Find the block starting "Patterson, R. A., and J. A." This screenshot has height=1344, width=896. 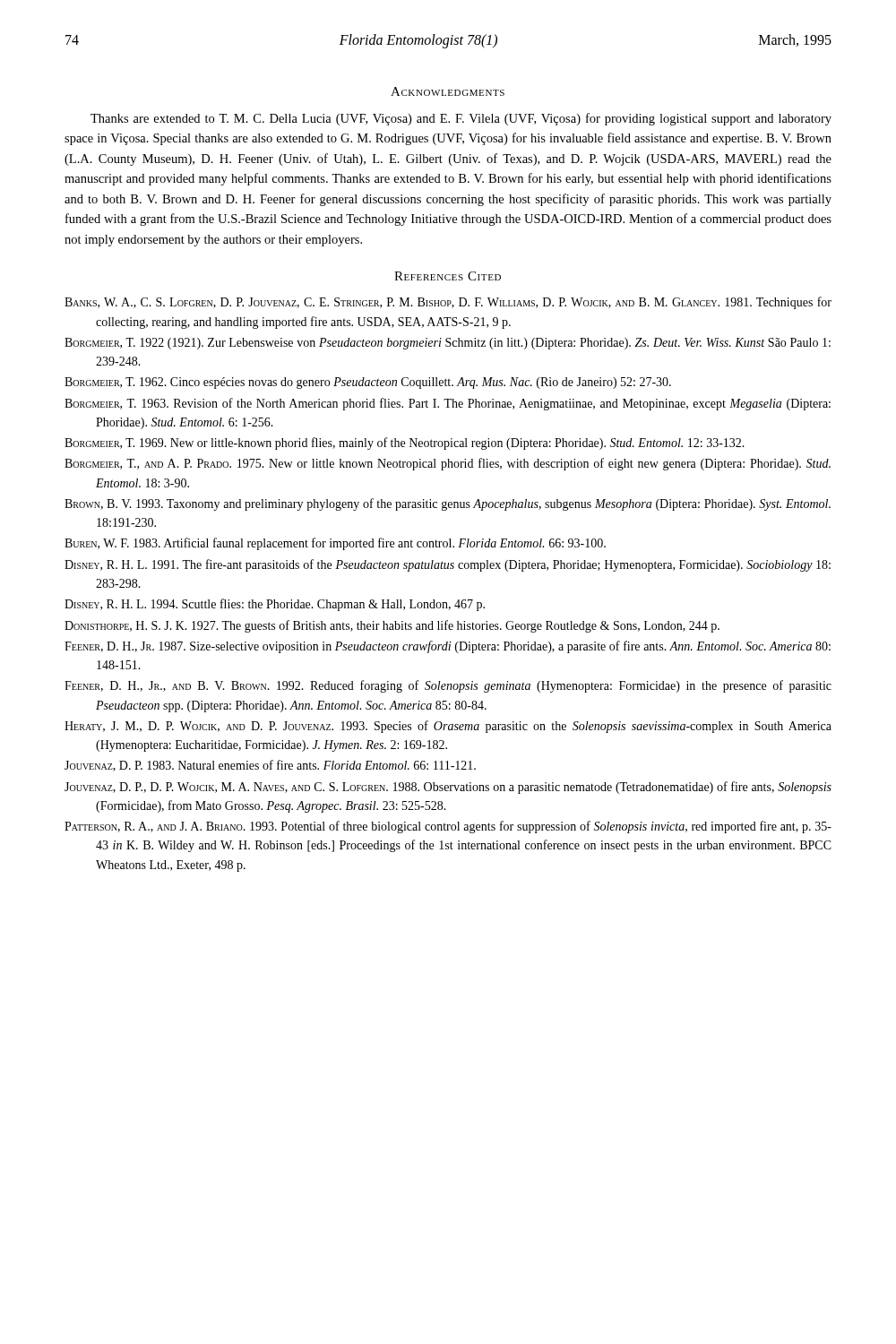[x=448, y=846]
